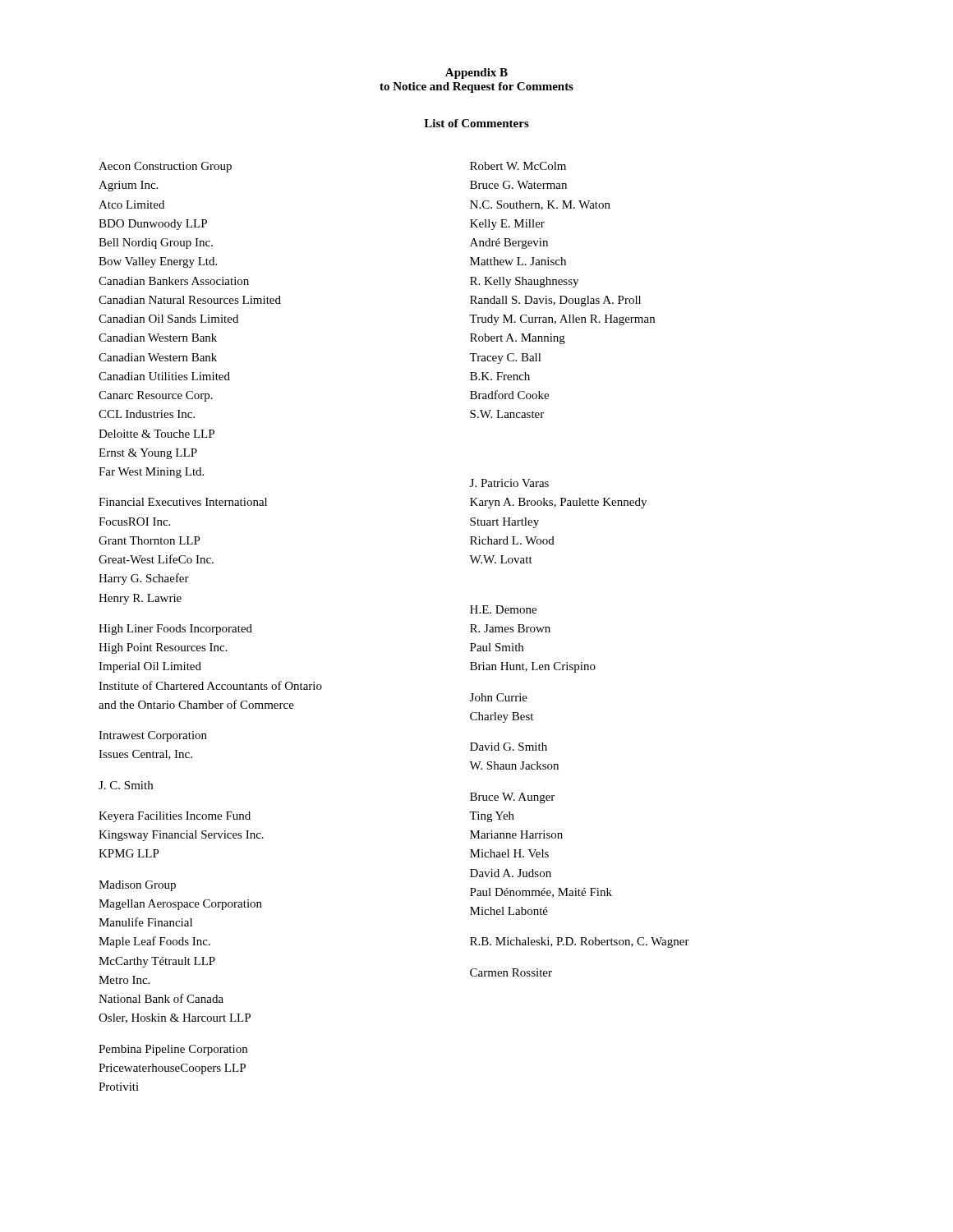This screenshot has height=1232, width=953.
Task: Find "Bradford Cooke" on this page
Action: pos(509,395)
